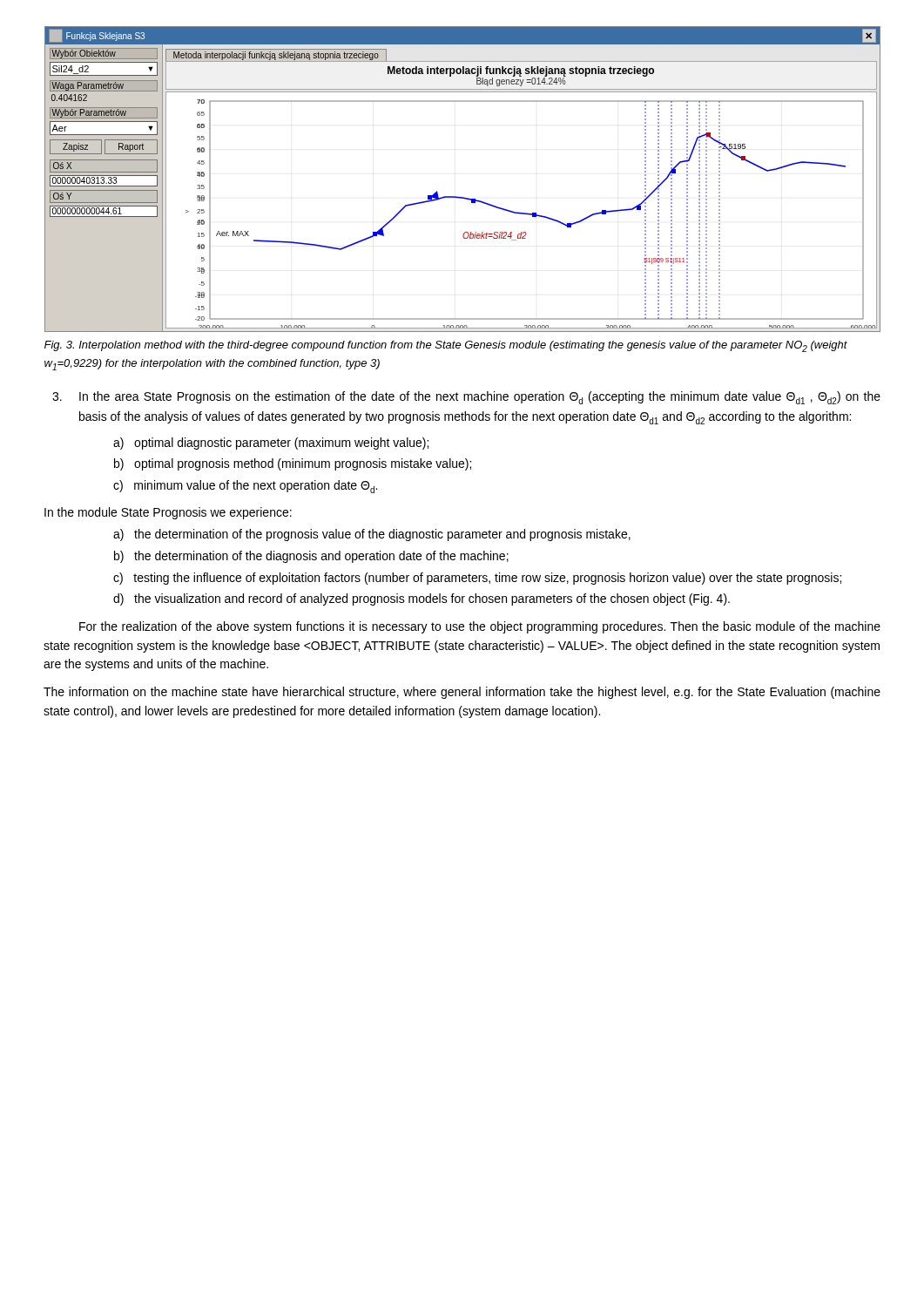The image size is (924, 1307).
Task: Locate the list item containing "3. In the"
Action: point(462,408)
